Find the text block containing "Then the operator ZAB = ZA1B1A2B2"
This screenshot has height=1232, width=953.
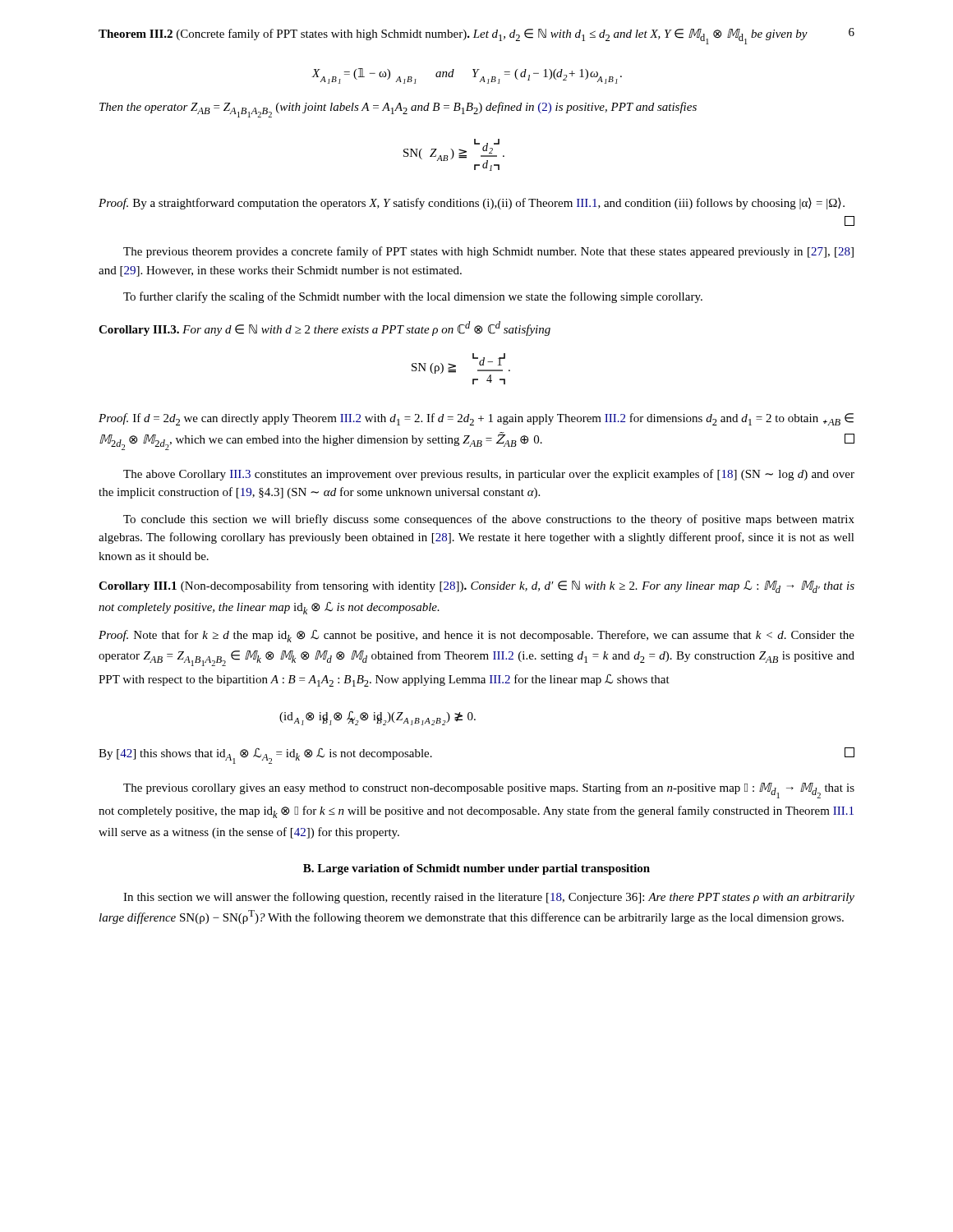click(398, 109)
